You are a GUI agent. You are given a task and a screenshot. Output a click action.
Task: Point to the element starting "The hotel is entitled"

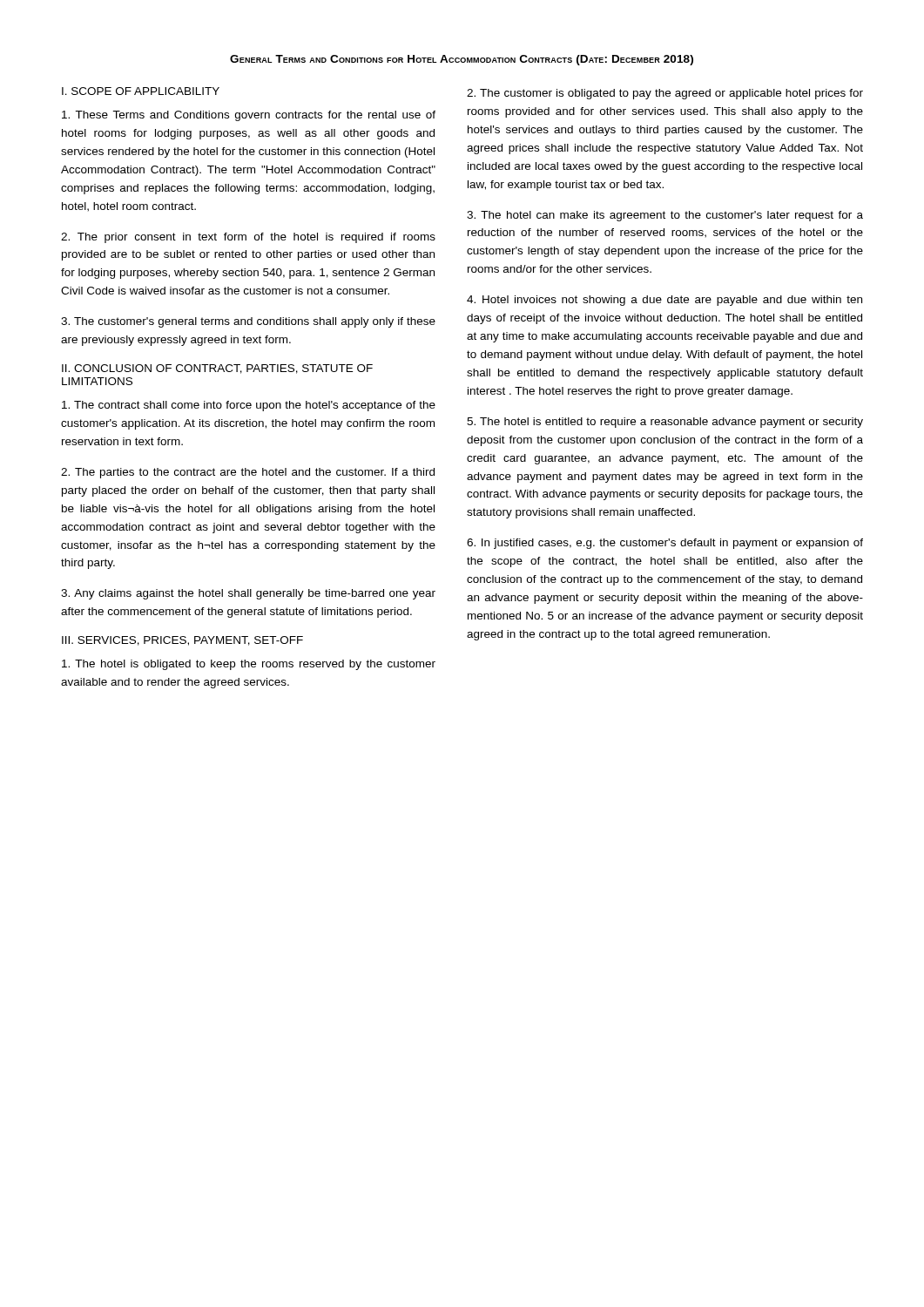665,467
